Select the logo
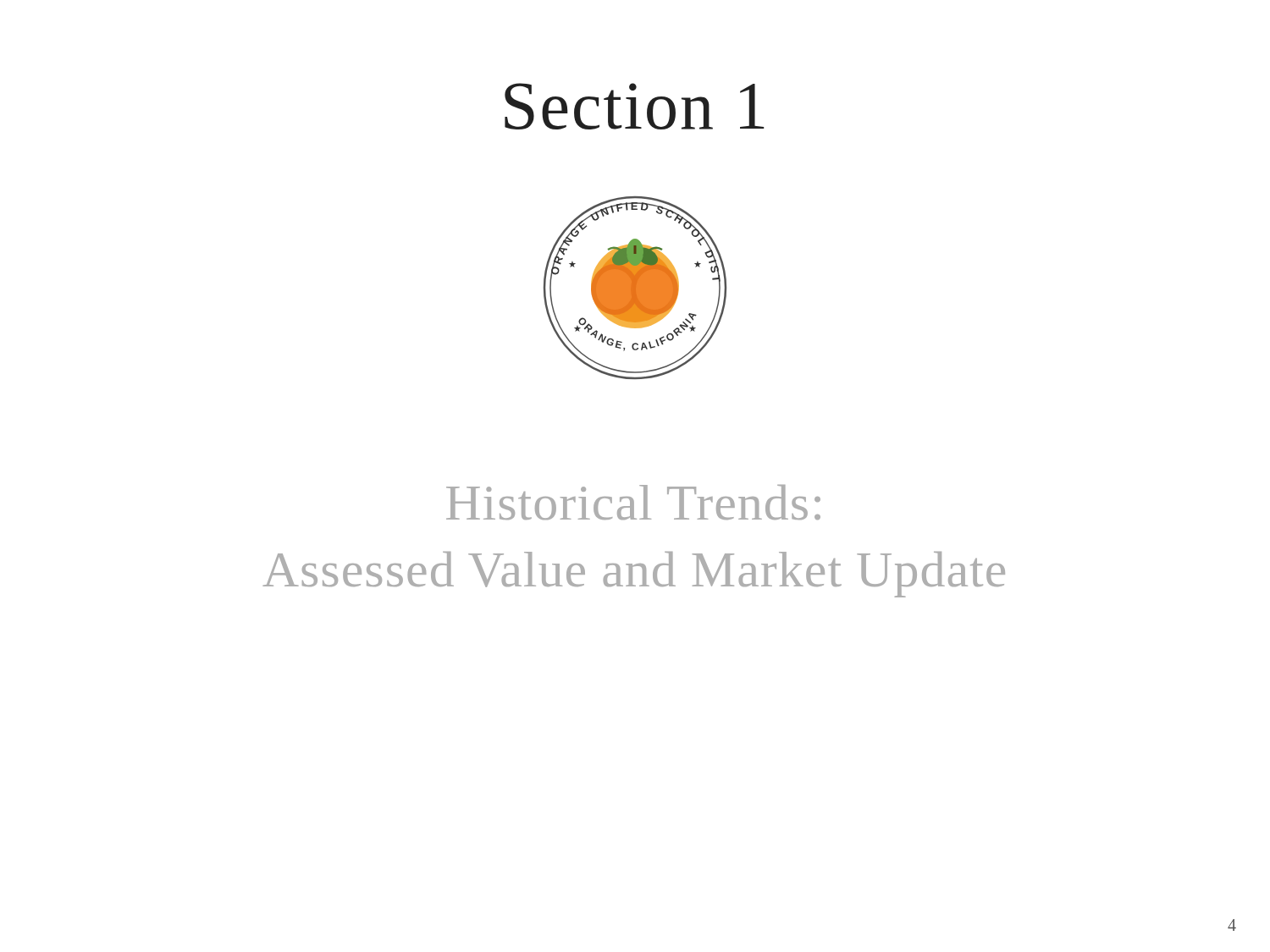This screenshot has width=1270, height=952. click(x=635, y=288)
